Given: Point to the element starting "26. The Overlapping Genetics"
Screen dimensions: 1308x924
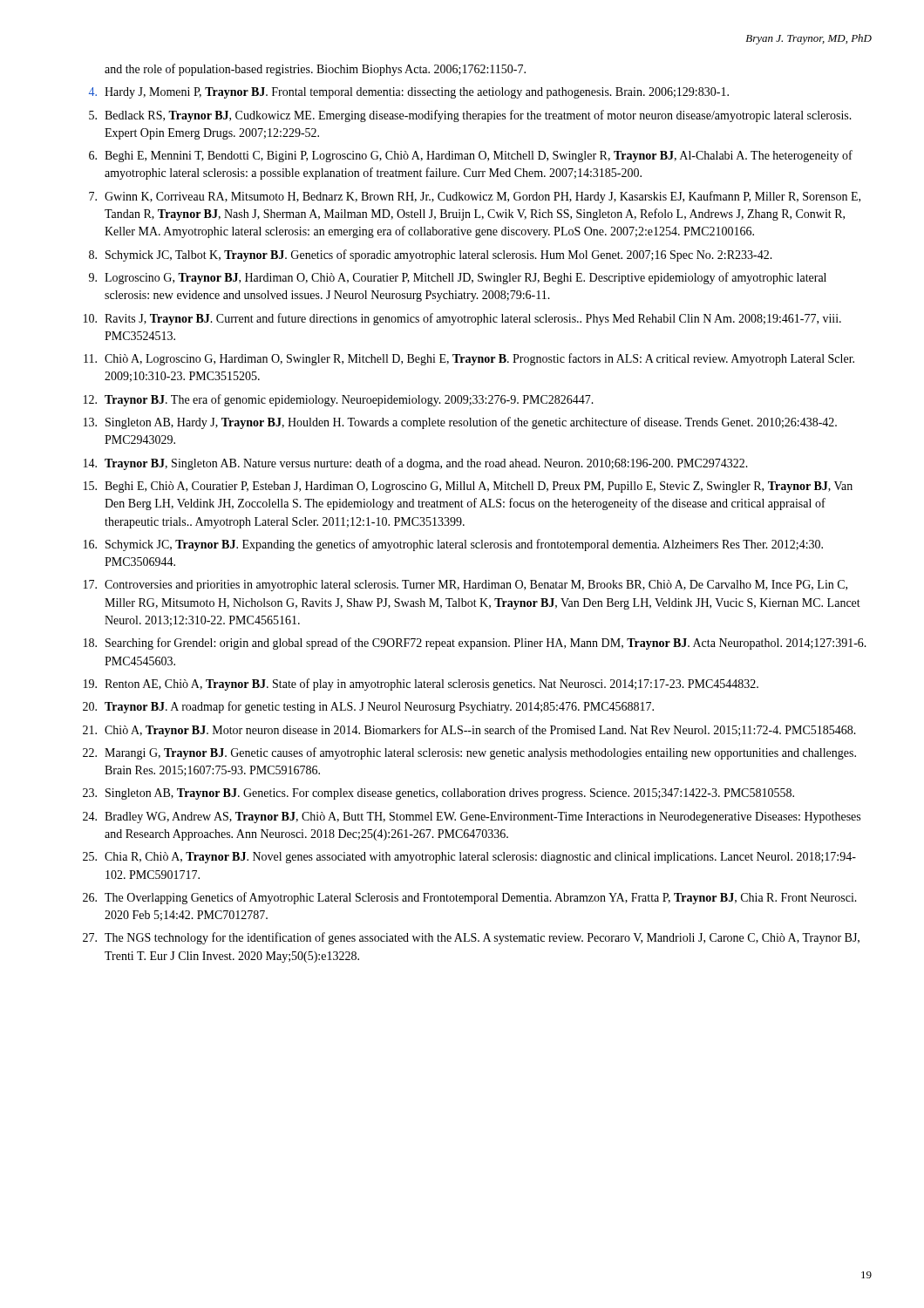Looking at the screenshot, I should coord(471,907).
